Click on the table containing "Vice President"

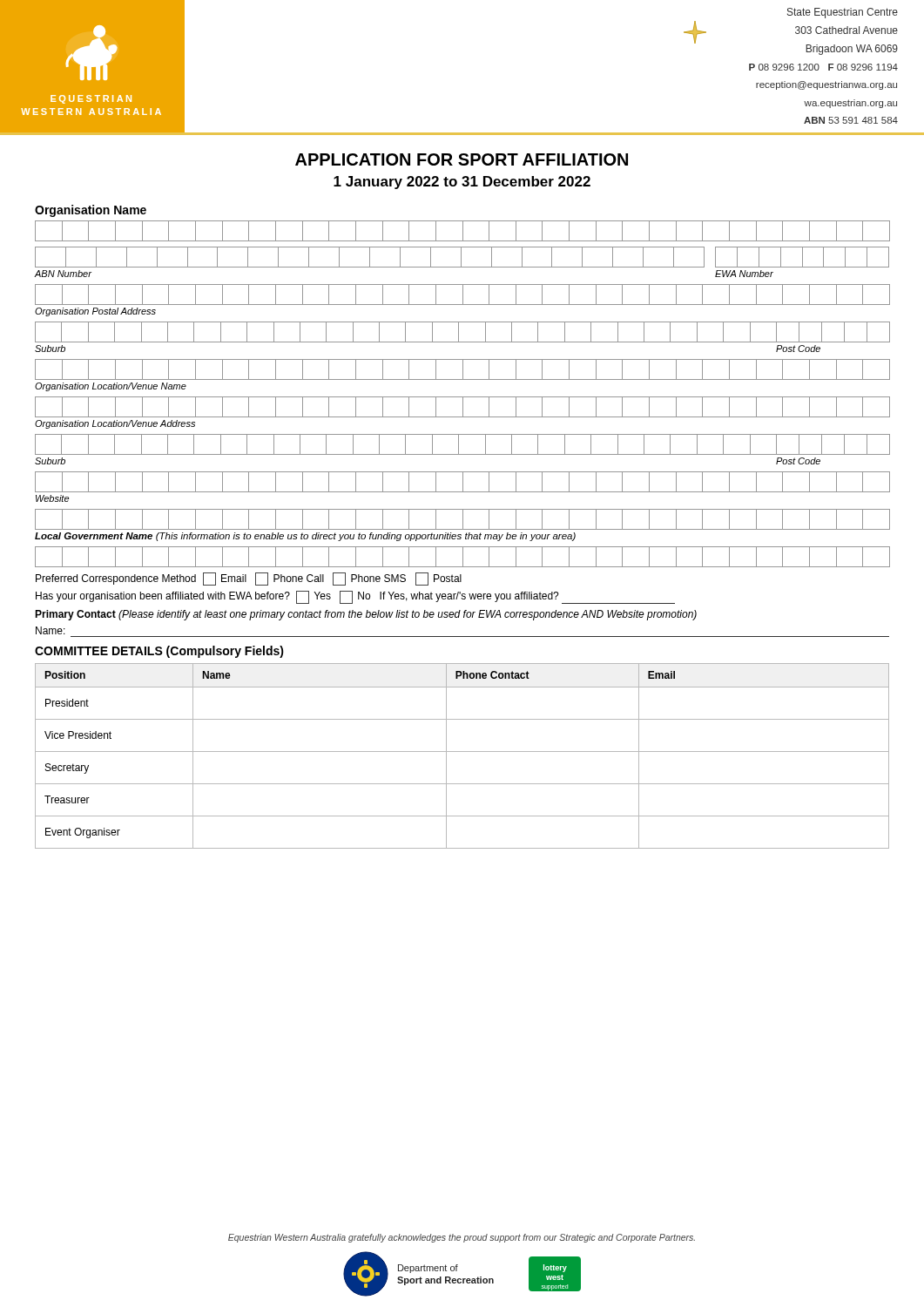(462, 756)
